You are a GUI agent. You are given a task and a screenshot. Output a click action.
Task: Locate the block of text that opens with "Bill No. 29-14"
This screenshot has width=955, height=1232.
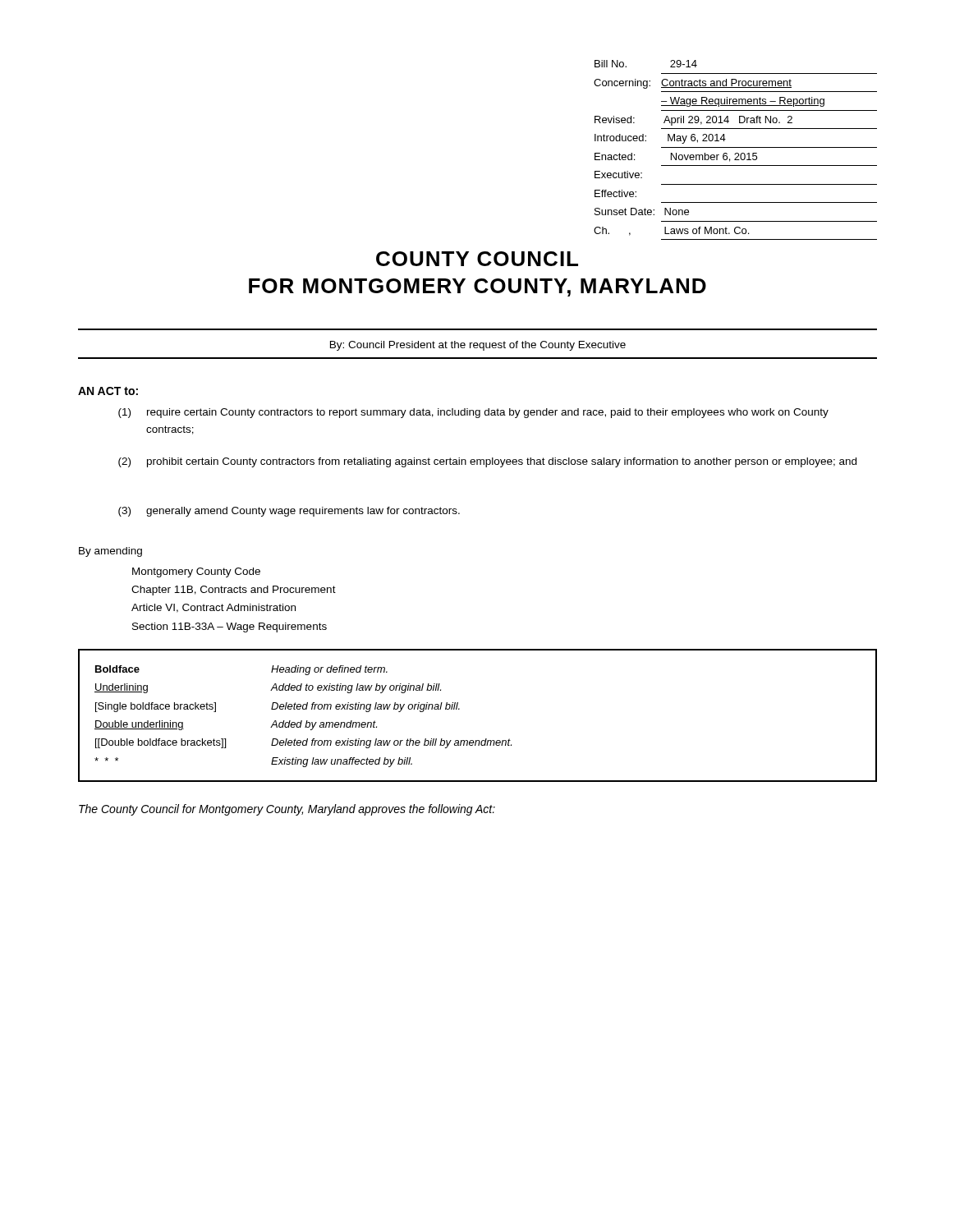pos(735,148)
